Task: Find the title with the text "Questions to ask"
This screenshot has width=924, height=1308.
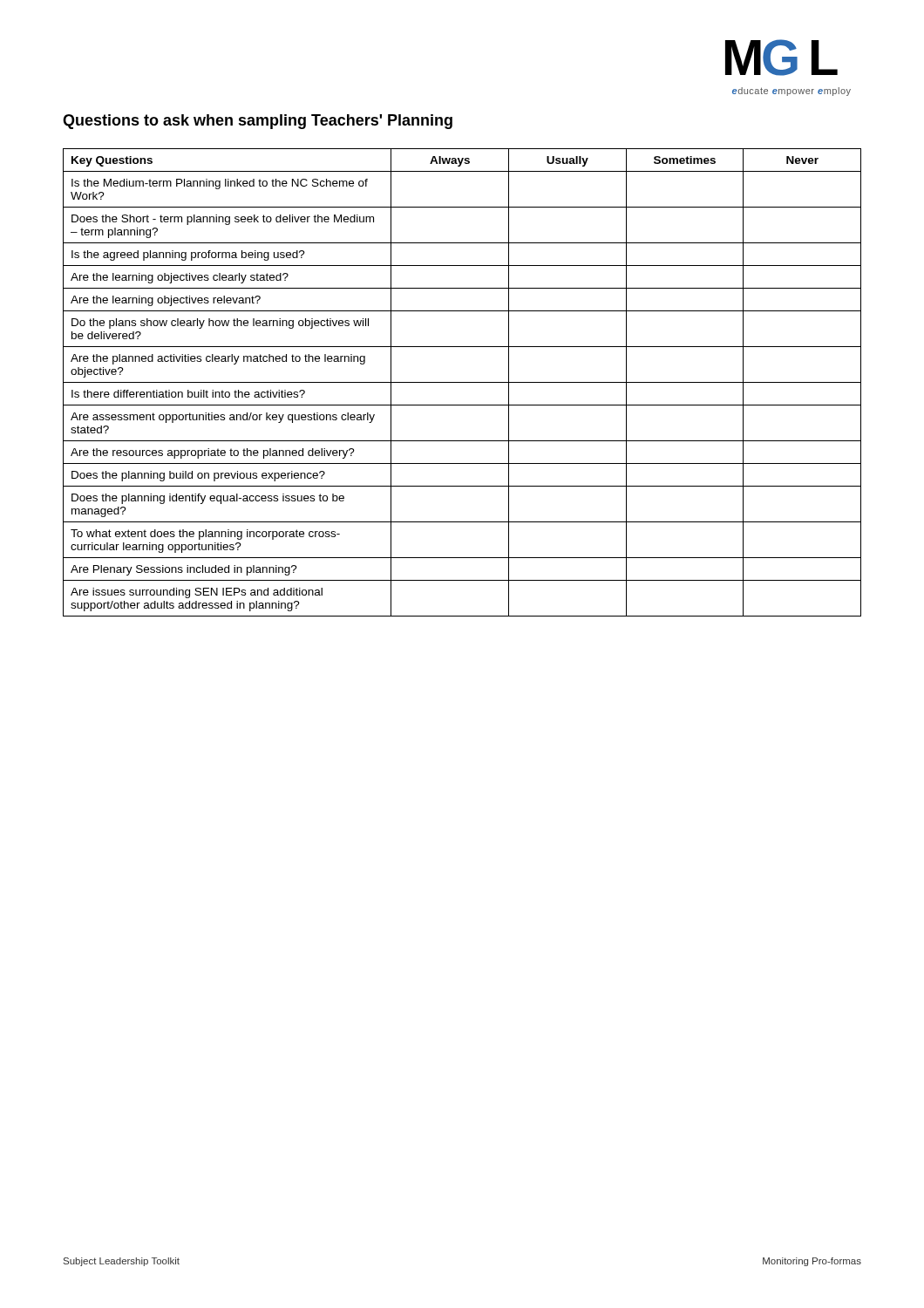Action: pyautogui.click(x=258, y=120)
